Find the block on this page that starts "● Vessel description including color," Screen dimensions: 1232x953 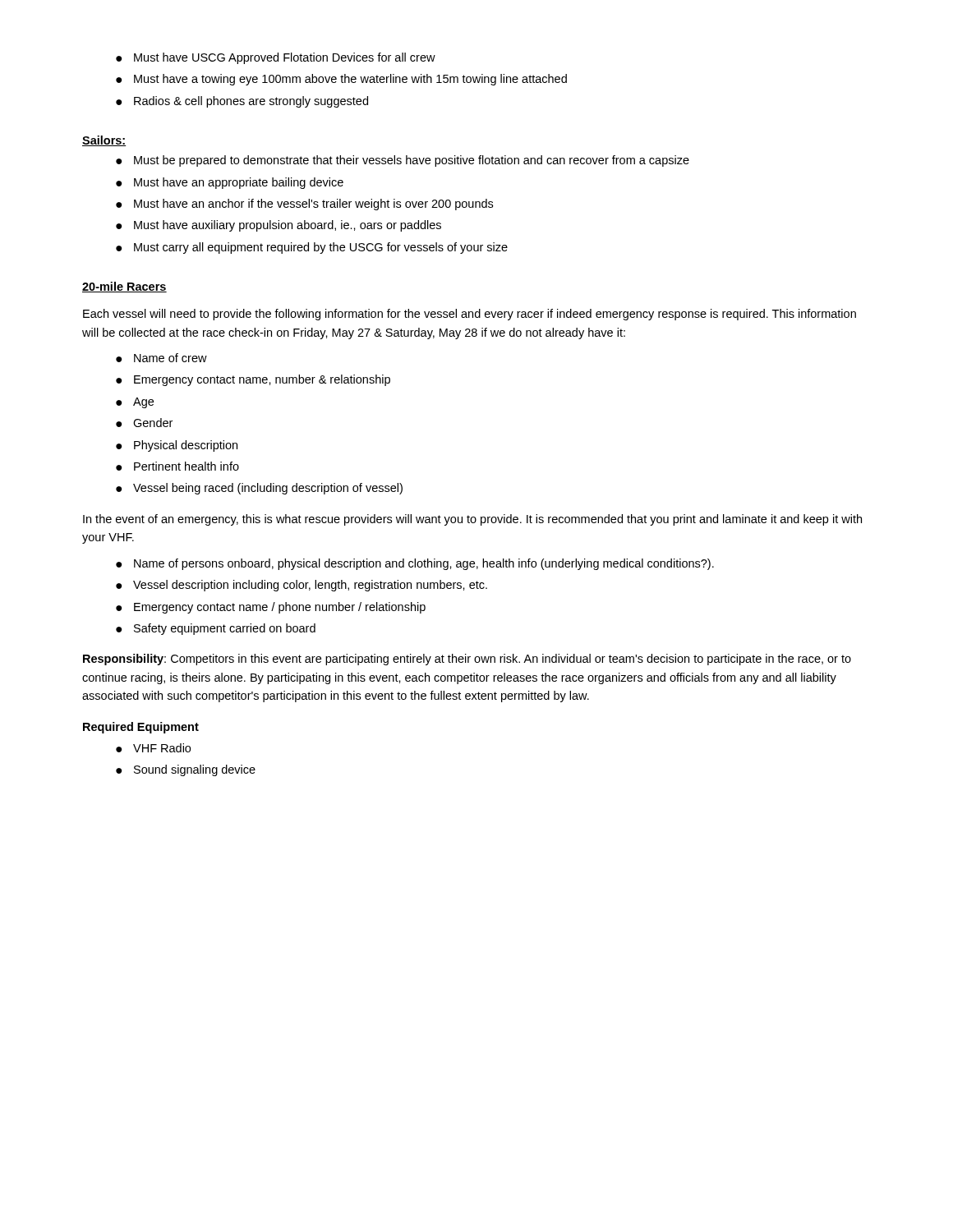pyautogui.click(x=493, y=586)
